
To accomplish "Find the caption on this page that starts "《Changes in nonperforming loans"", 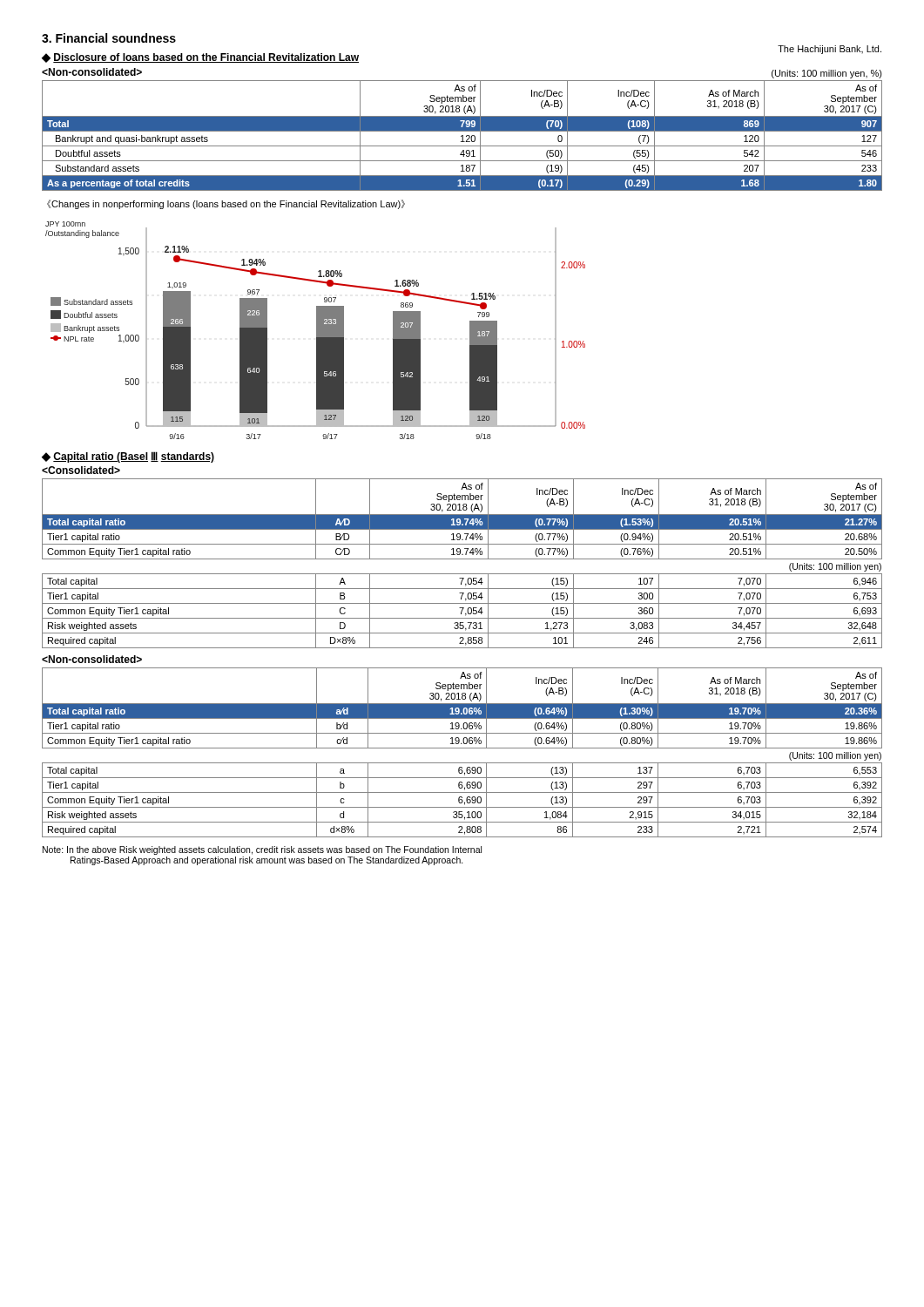I will point(226,204).
